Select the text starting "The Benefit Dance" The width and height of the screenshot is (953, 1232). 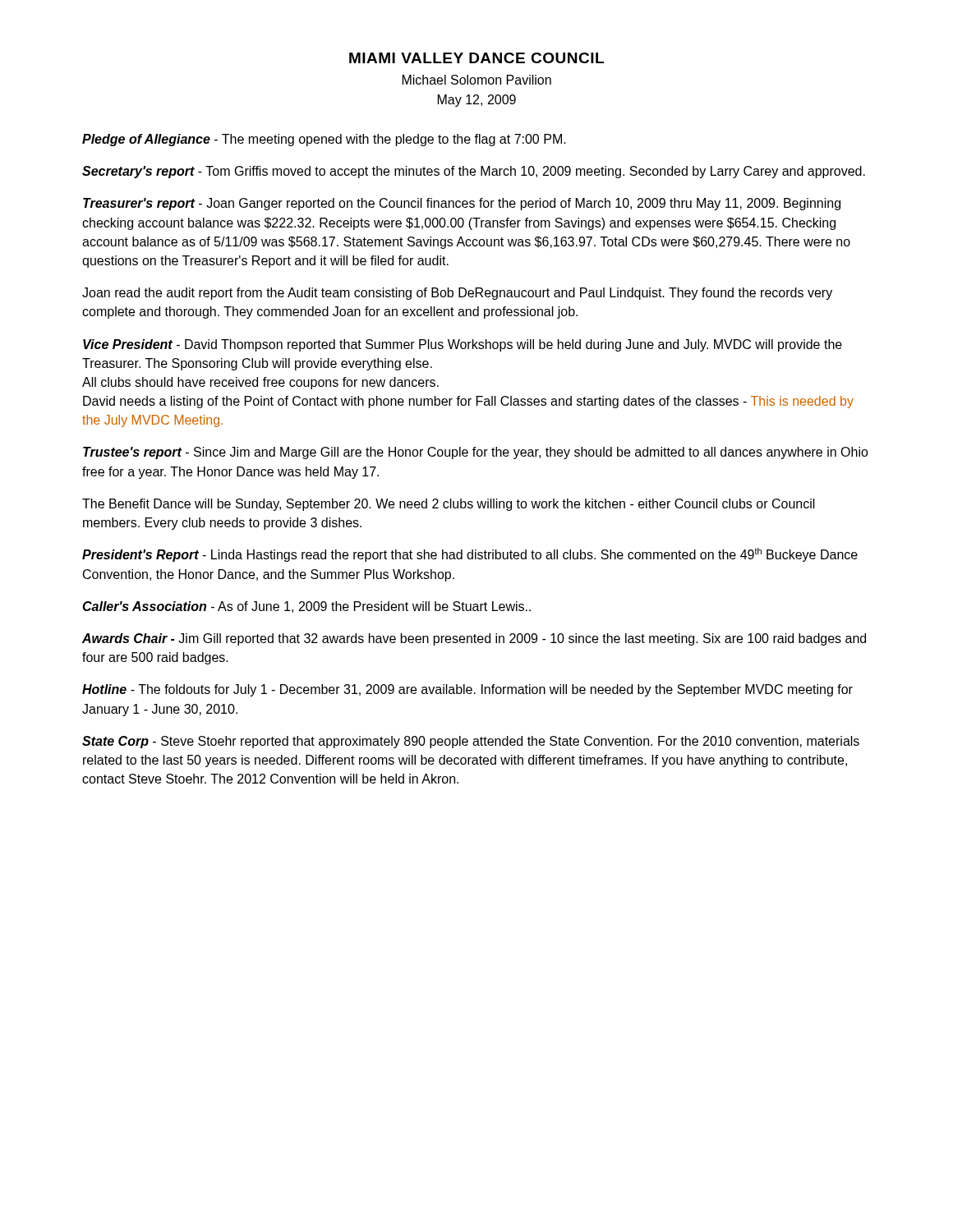pos(449,513)
